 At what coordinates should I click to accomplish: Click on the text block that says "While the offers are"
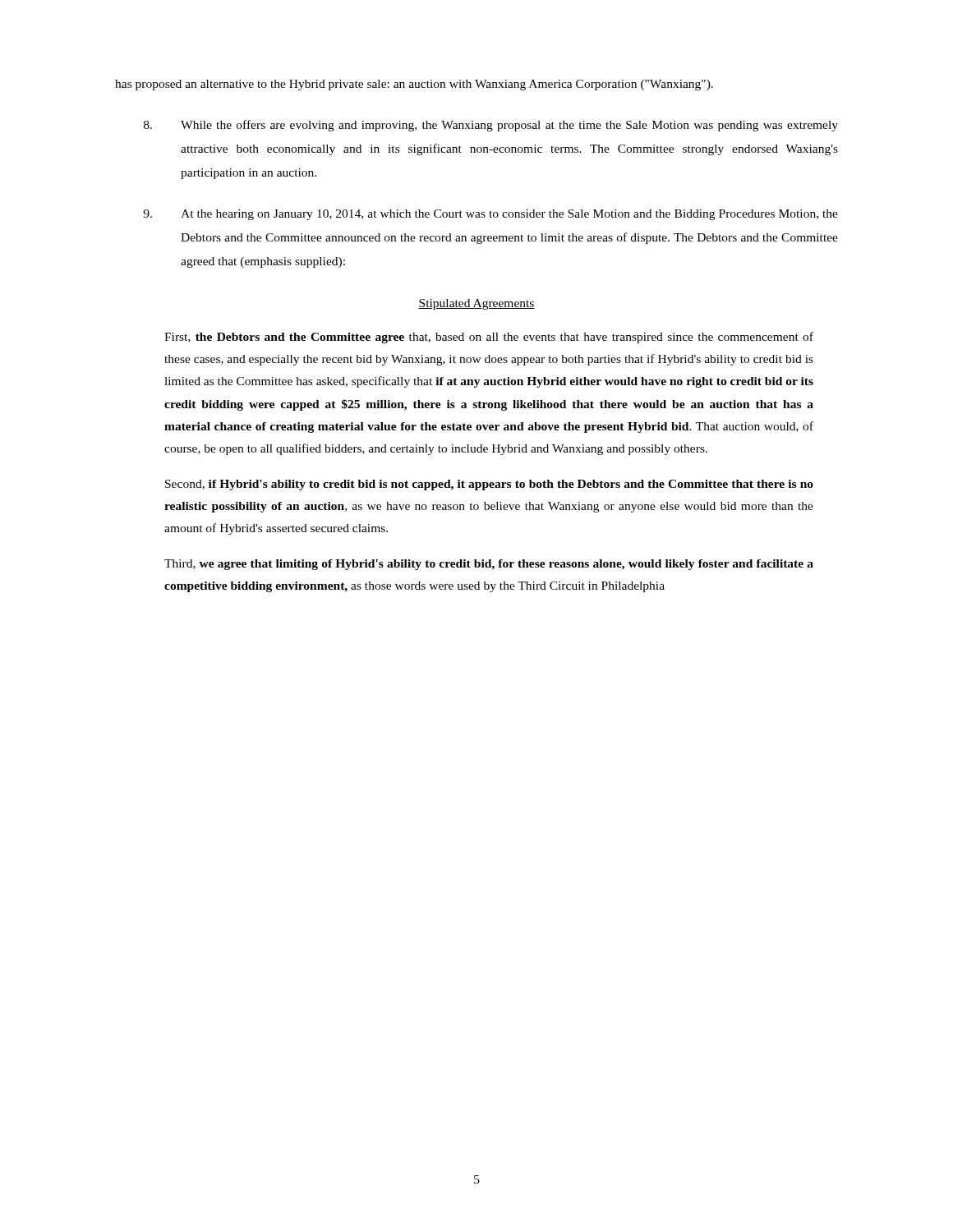coord(476,149)
